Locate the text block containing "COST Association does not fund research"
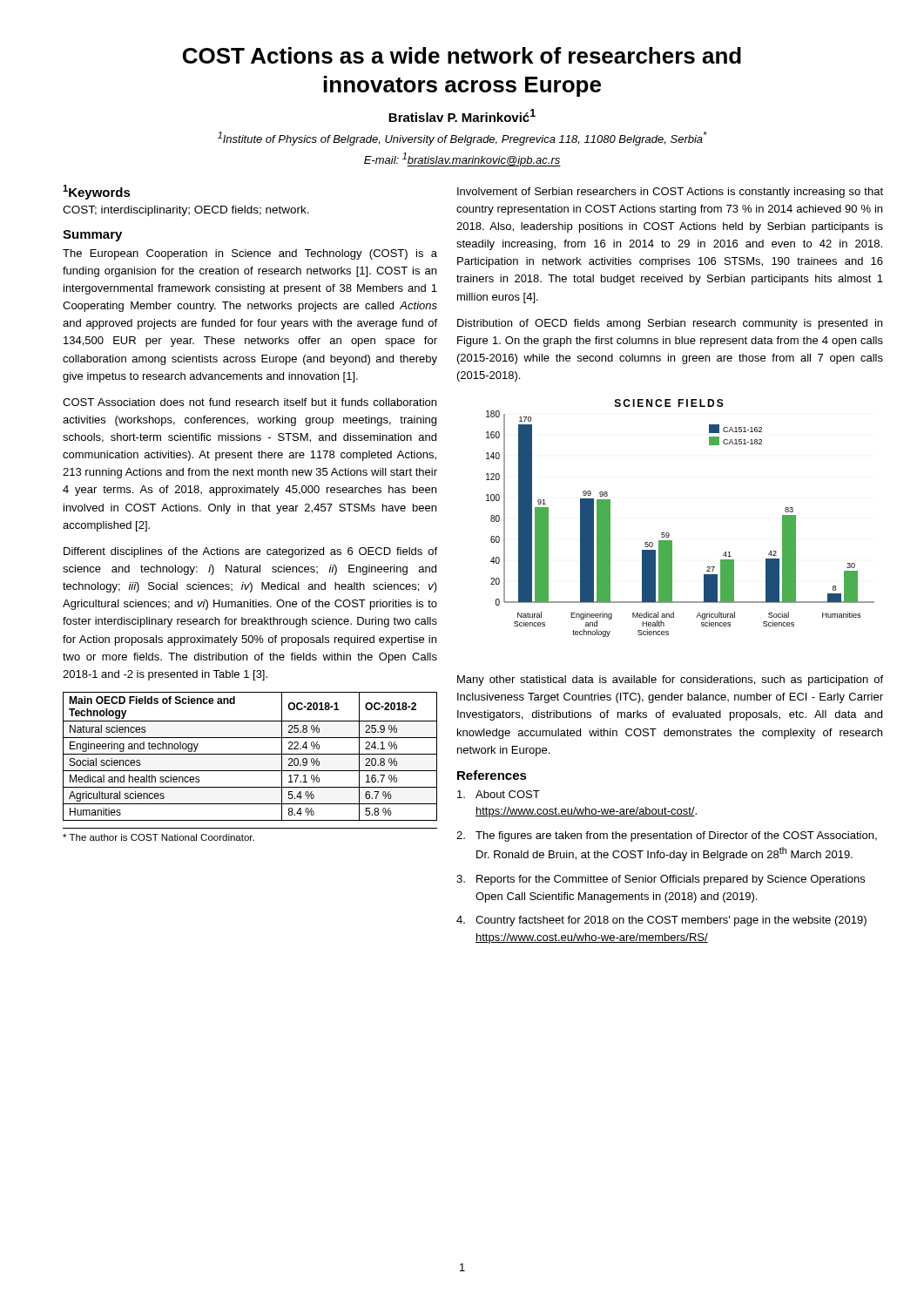This screenshot has height=1307, width=924. pos(250,463)
